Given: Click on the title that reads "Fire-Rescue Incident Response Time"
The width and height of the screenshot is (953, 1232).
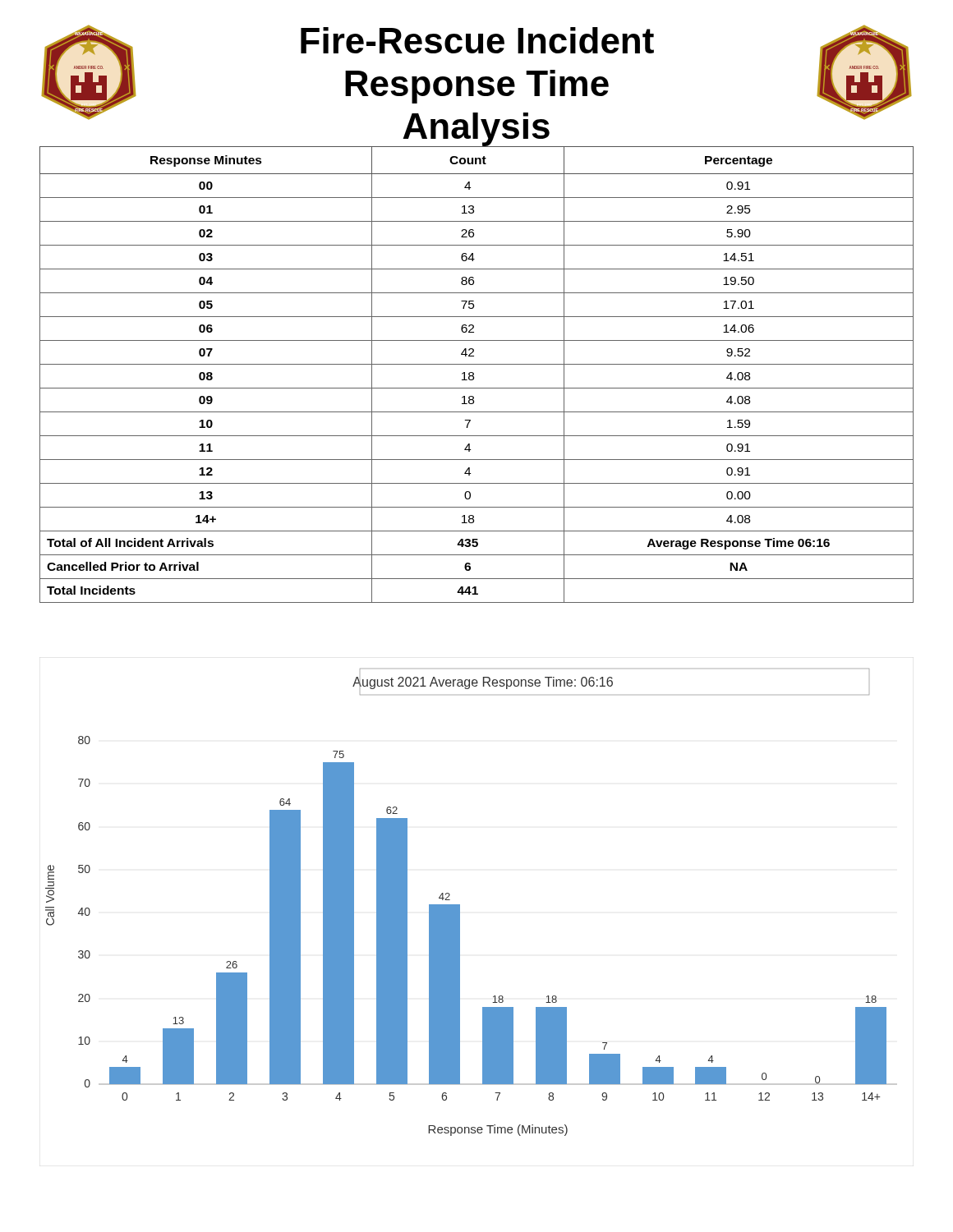Looking at the screenshot, I should (x=476, y=84).
